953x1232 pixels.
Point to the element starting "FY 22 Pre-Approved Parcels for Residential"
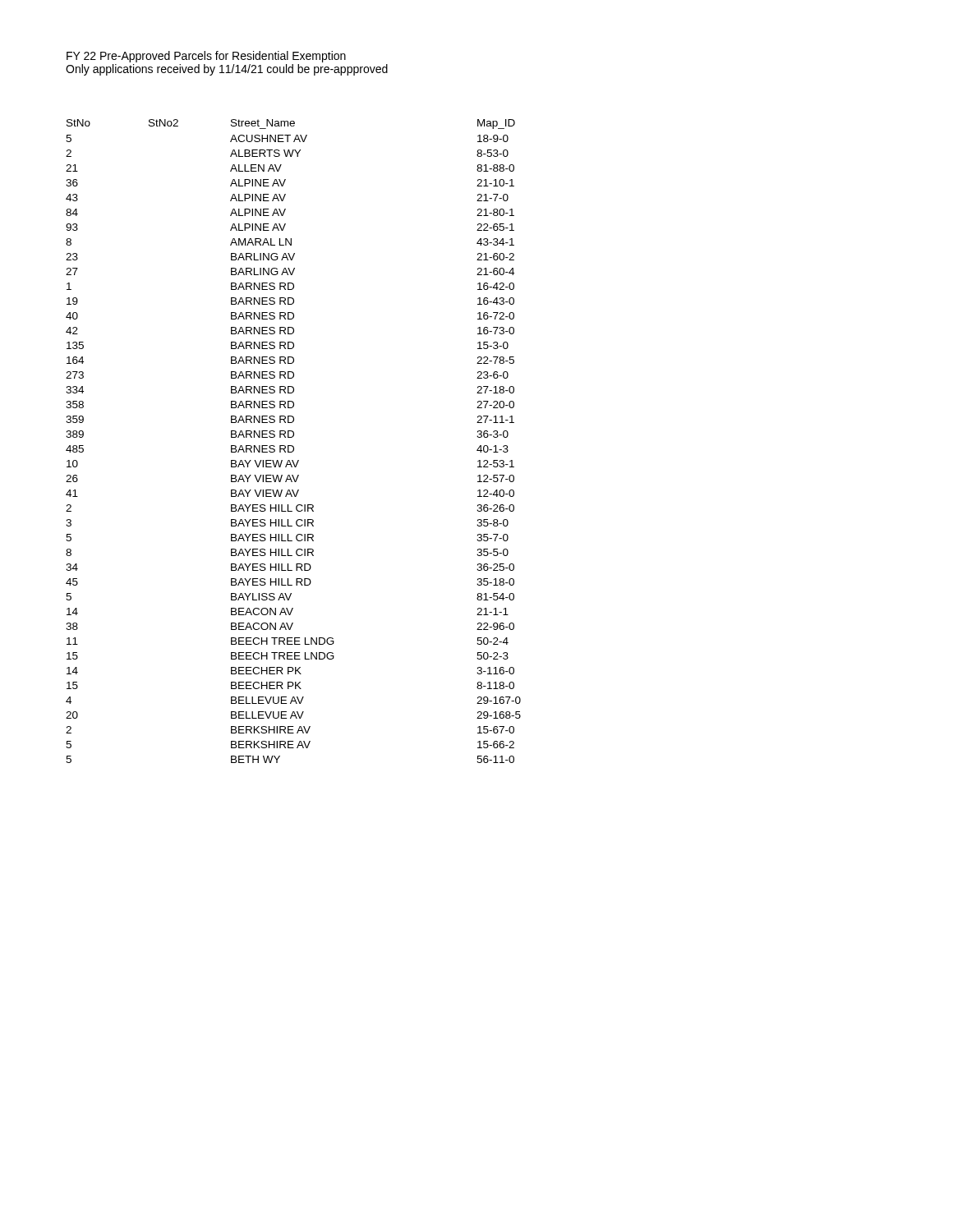206,56
